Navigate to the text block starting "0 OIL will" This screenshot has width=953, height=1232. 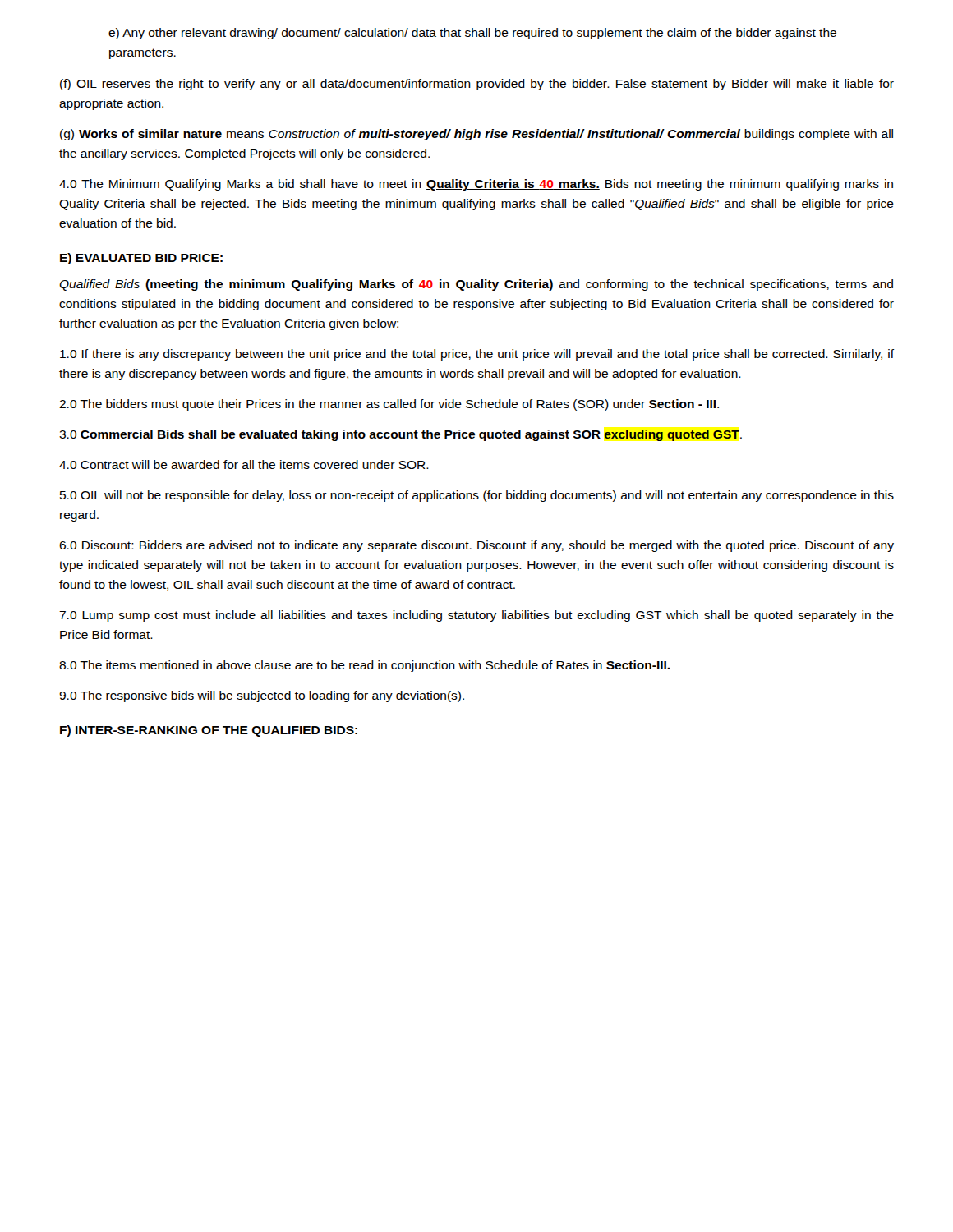476,505
